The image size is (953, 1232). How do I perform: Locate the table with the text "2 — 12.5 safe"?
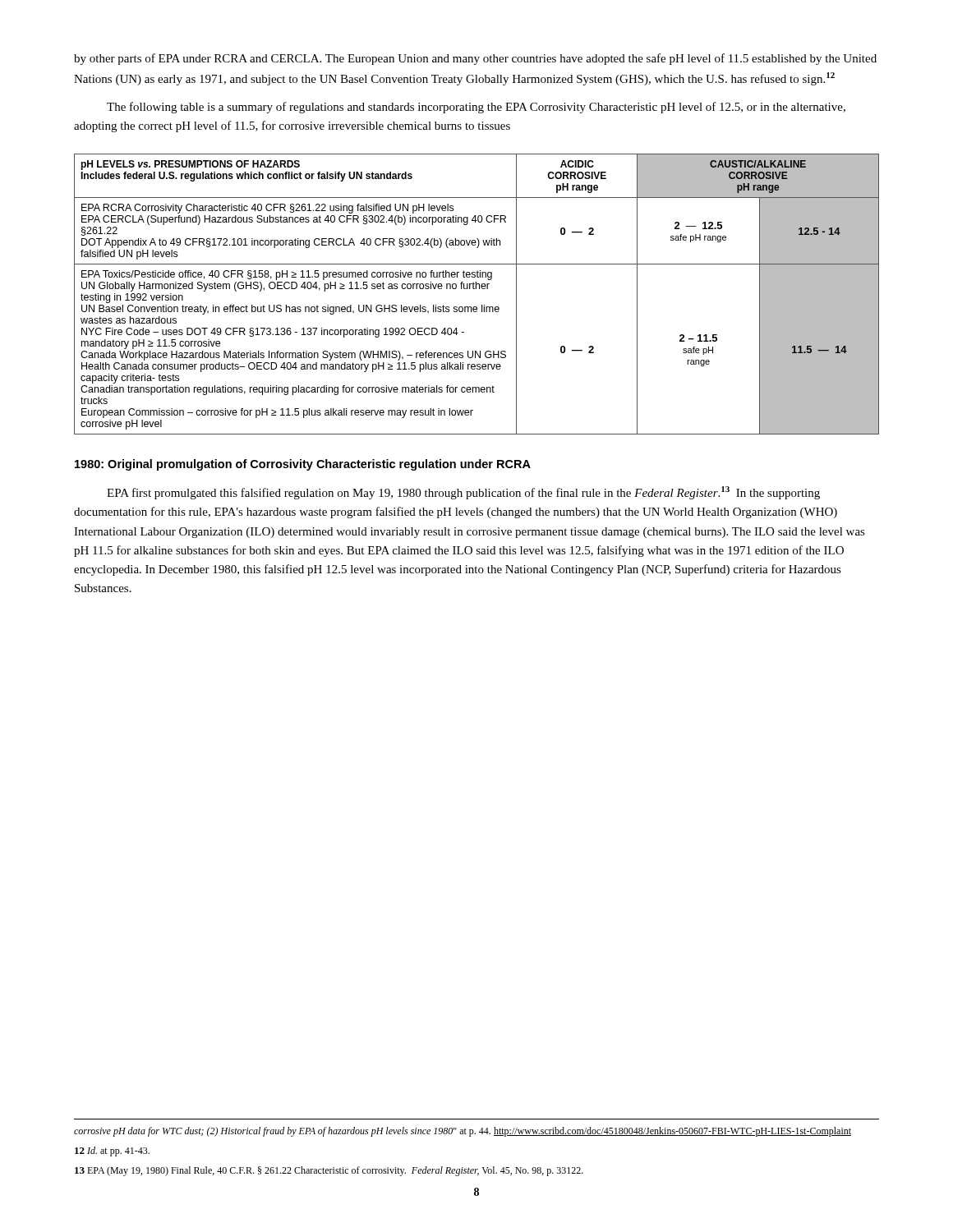click(x=476, y=294)
